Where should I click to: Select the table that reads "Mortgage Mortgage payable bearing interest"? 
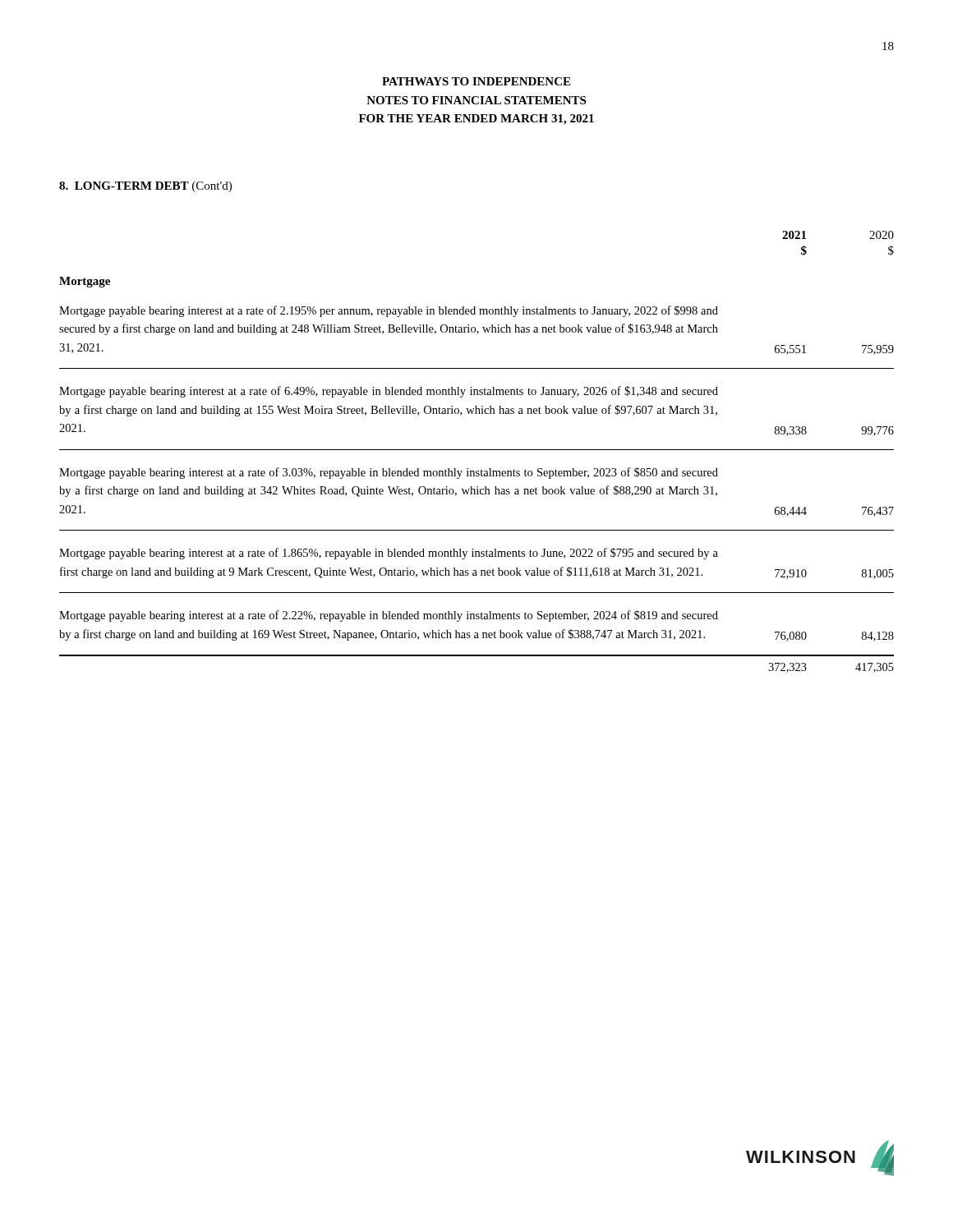476,474
